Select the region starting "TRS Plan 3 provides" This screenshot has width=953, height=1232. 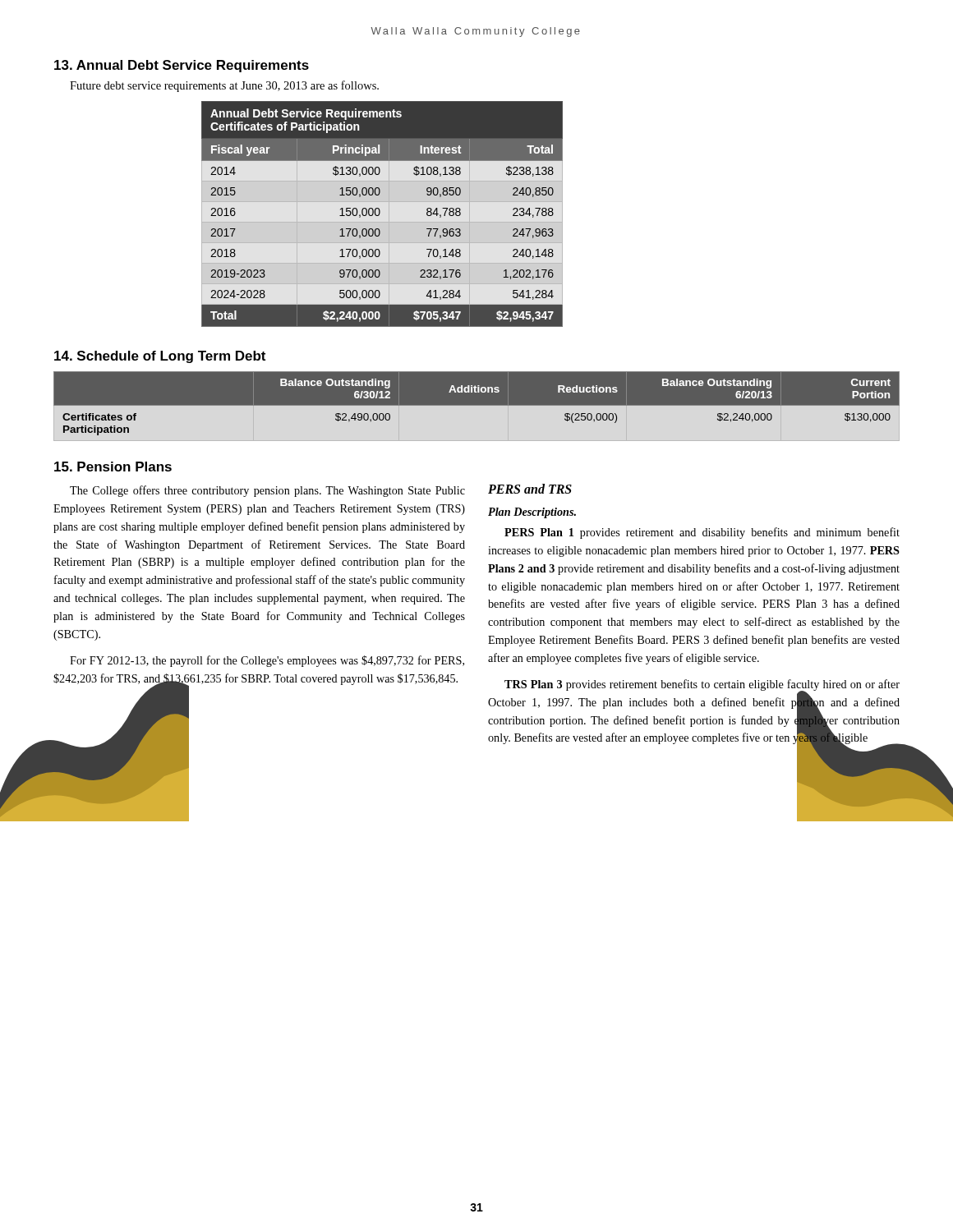[694, 711]
